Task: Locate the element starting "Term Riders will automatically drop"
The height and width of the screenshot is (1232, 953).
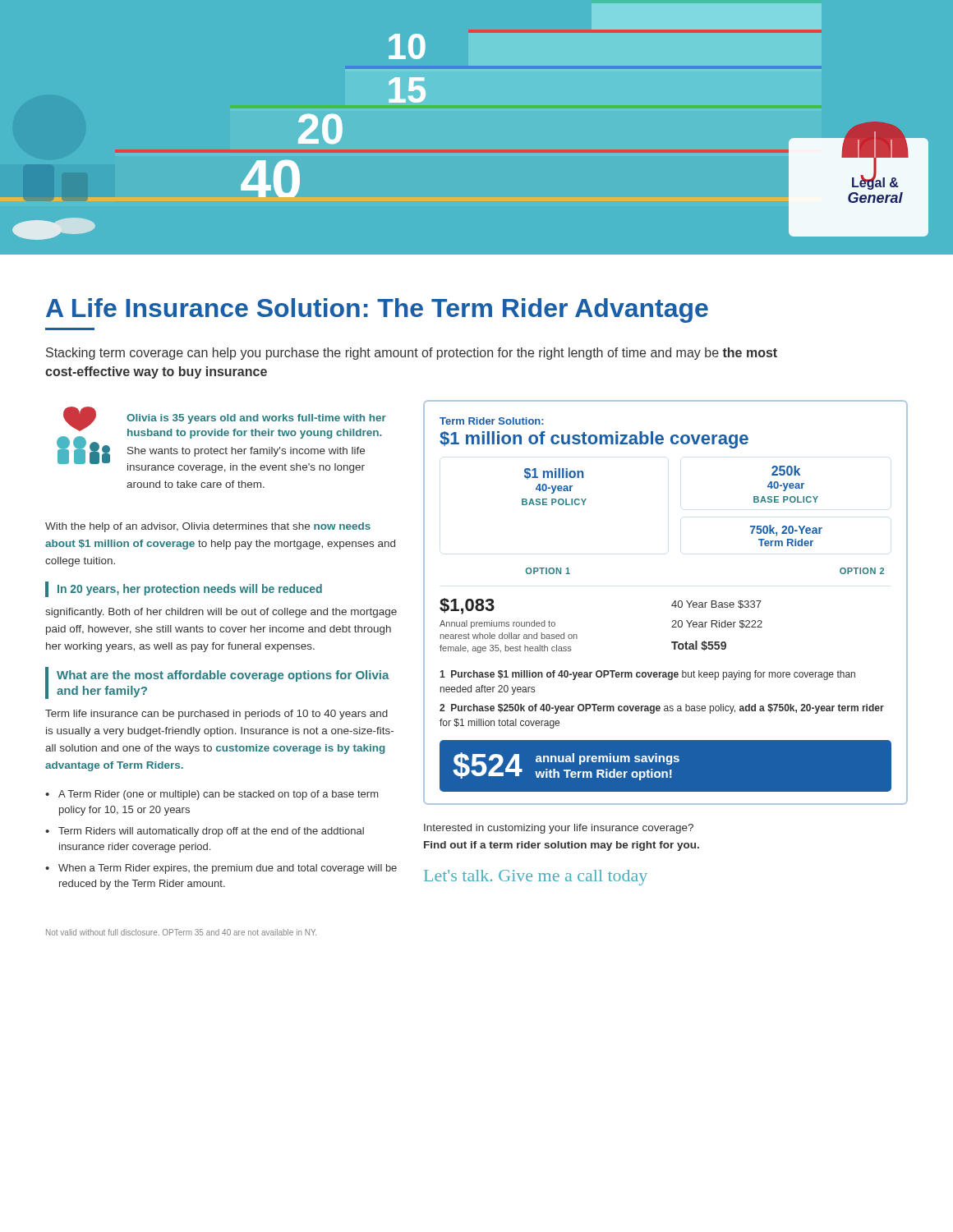Action: (211, 838)
